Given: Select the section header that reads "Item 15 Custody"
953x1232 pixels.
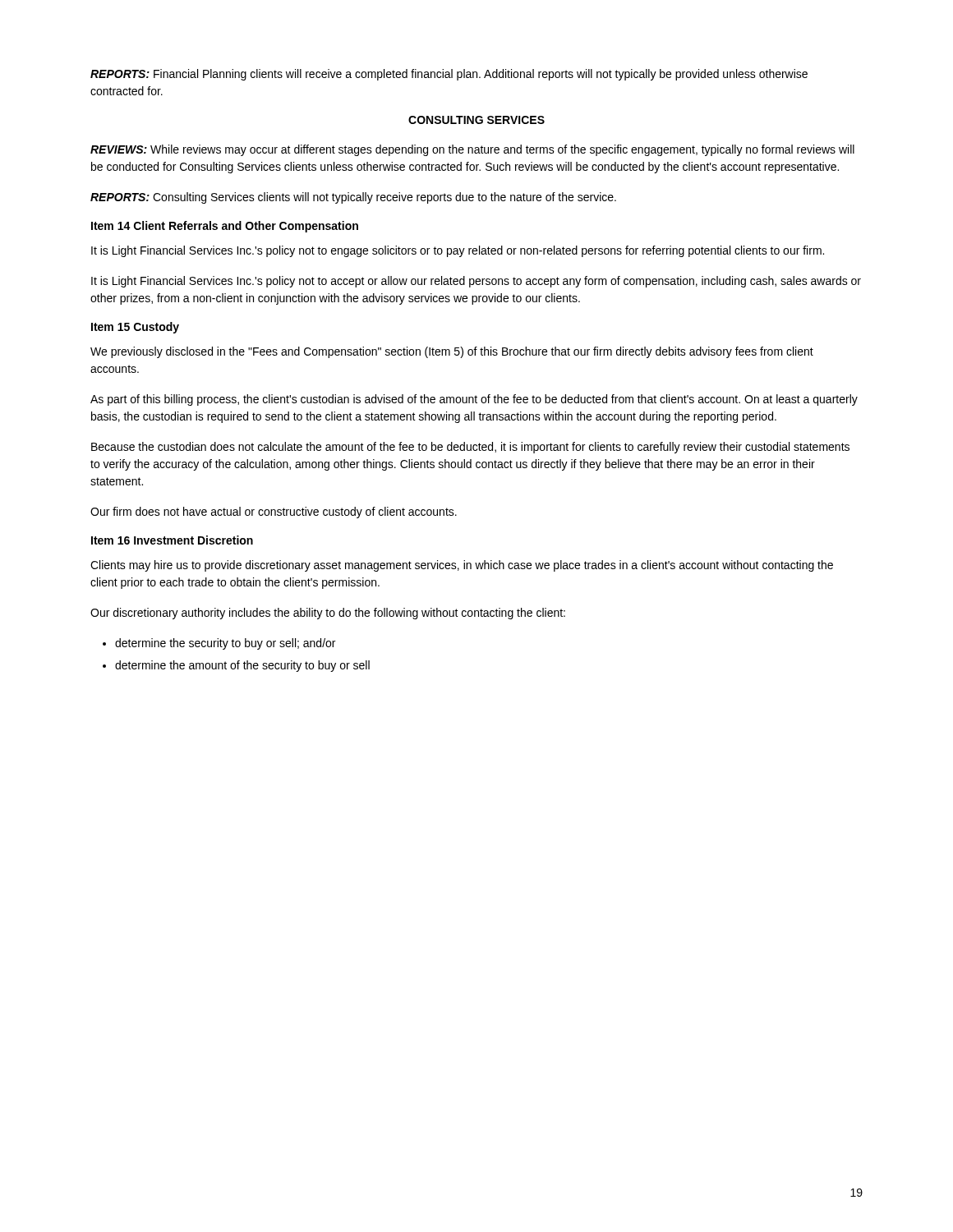Looking at the screenshot, I should click(x=135, y=327).
